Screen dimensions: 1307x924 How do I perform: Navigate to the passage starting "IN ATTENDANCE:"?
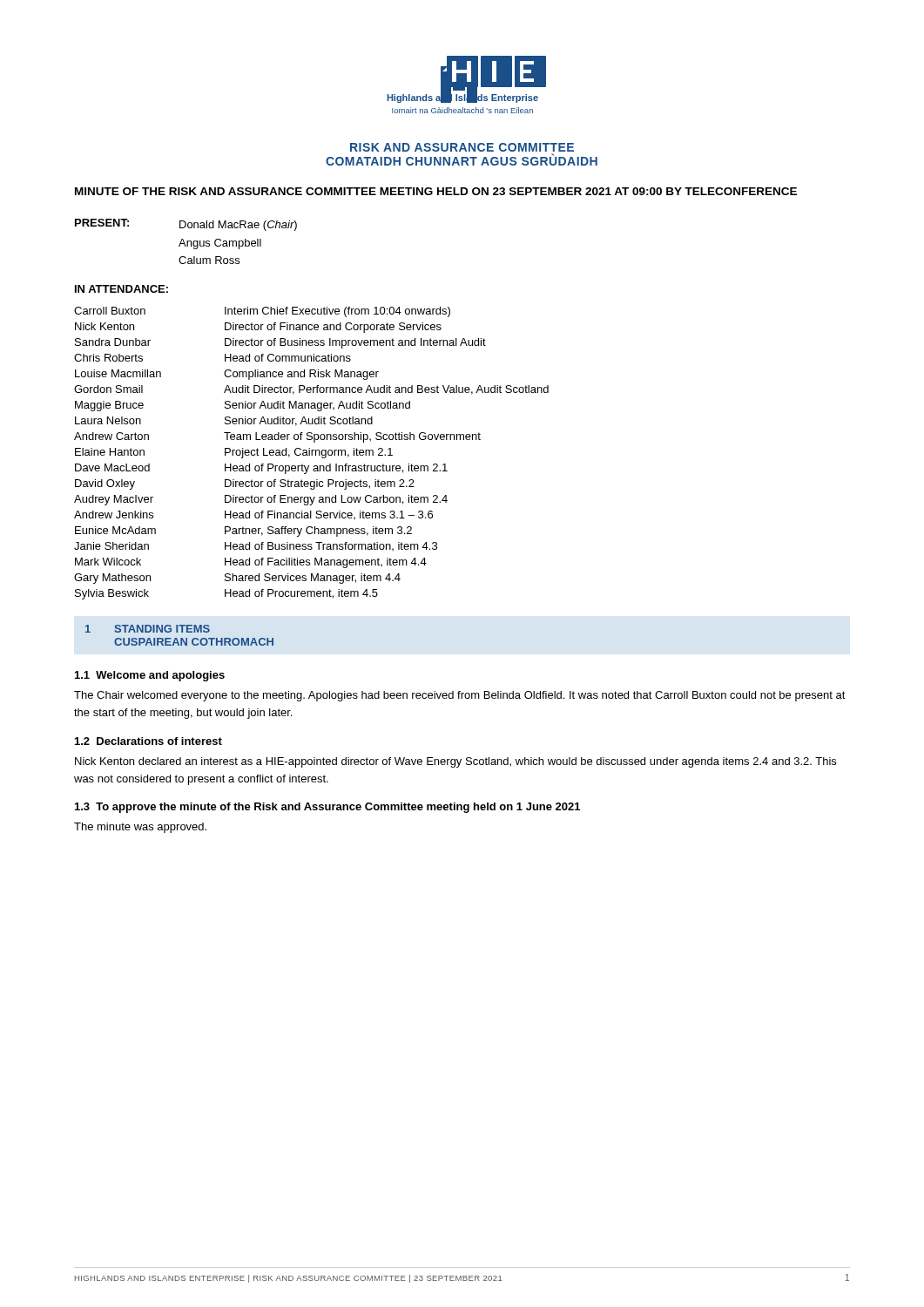122,289
